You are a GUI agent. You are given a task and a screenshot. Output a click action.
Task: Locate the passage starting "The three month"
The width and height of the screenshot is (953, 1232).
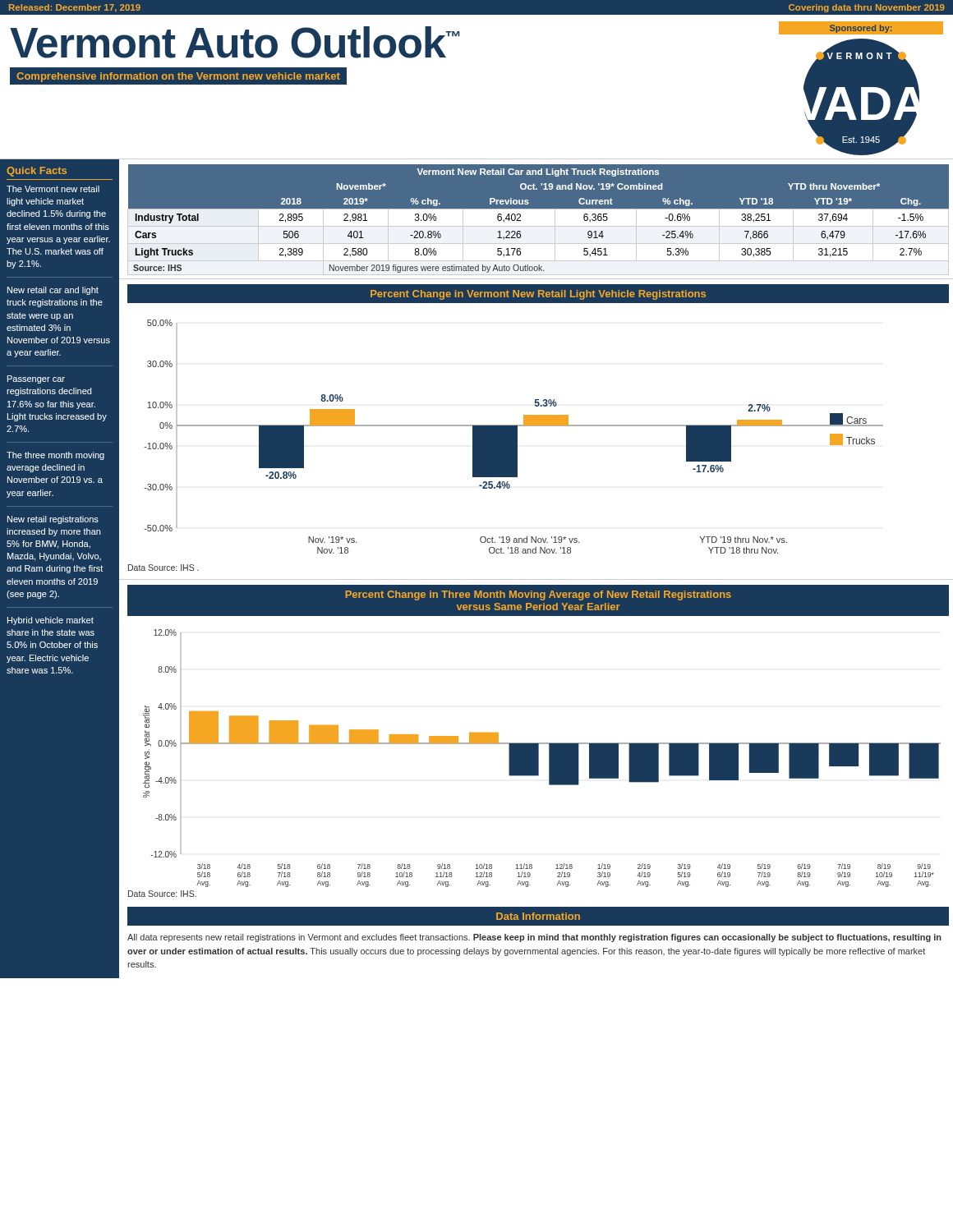[56, 474]
